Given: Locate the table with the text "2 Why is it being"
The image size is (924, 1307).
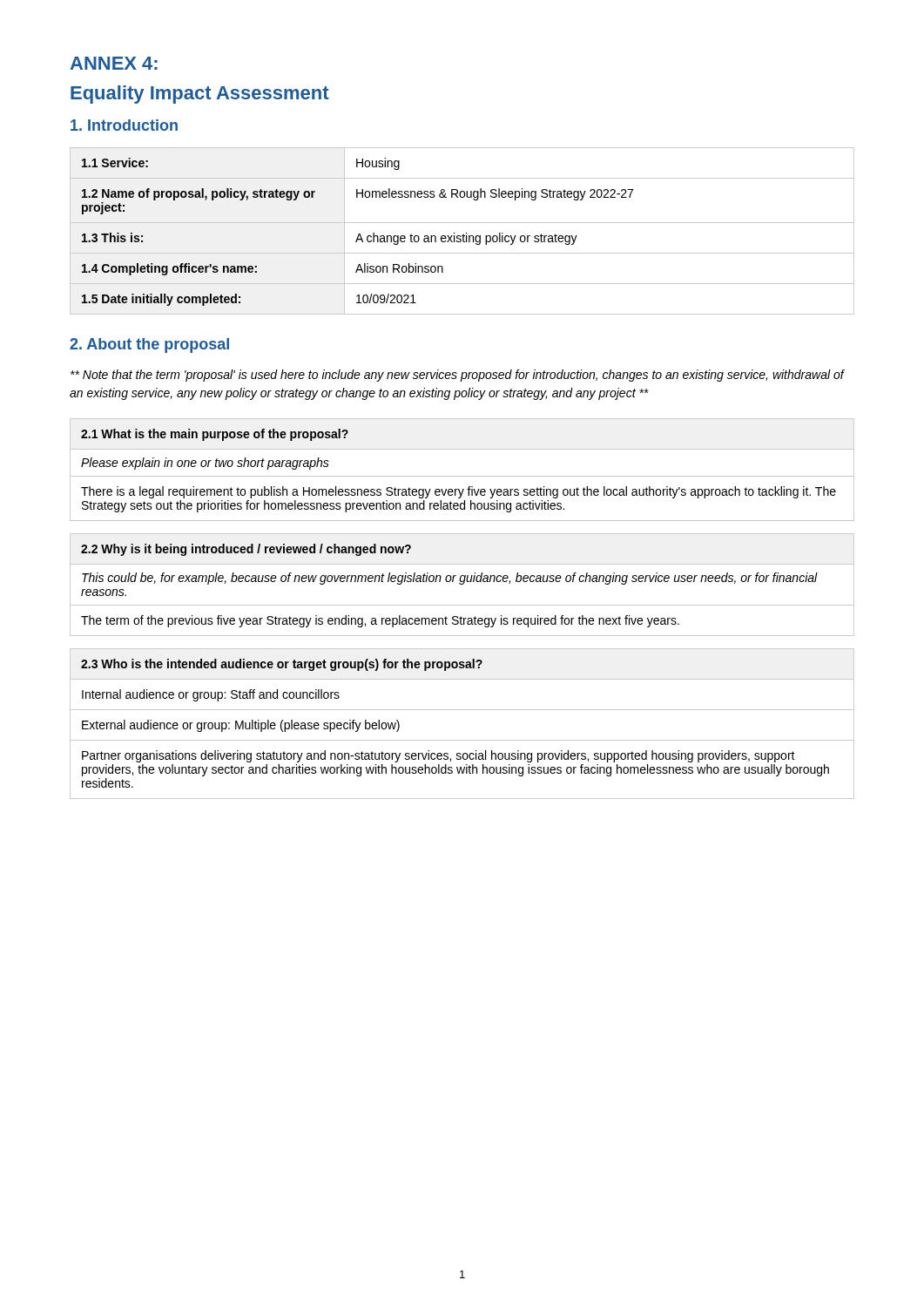Looking at the screenshot, I should [462, 585].
